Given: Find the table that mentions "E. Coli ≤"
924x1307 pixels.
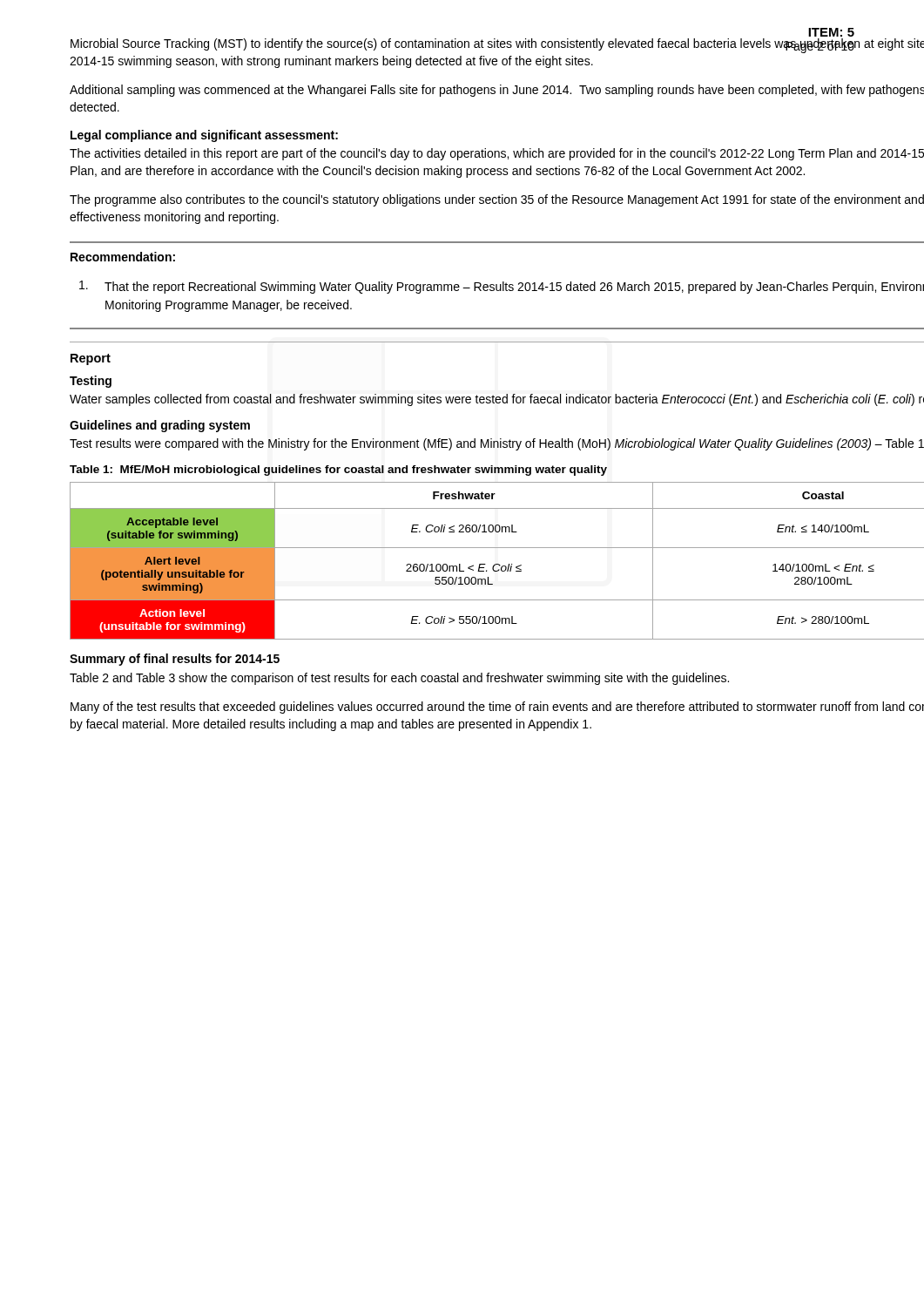Looking at the screenshot, I should click(x=497, y=561).
